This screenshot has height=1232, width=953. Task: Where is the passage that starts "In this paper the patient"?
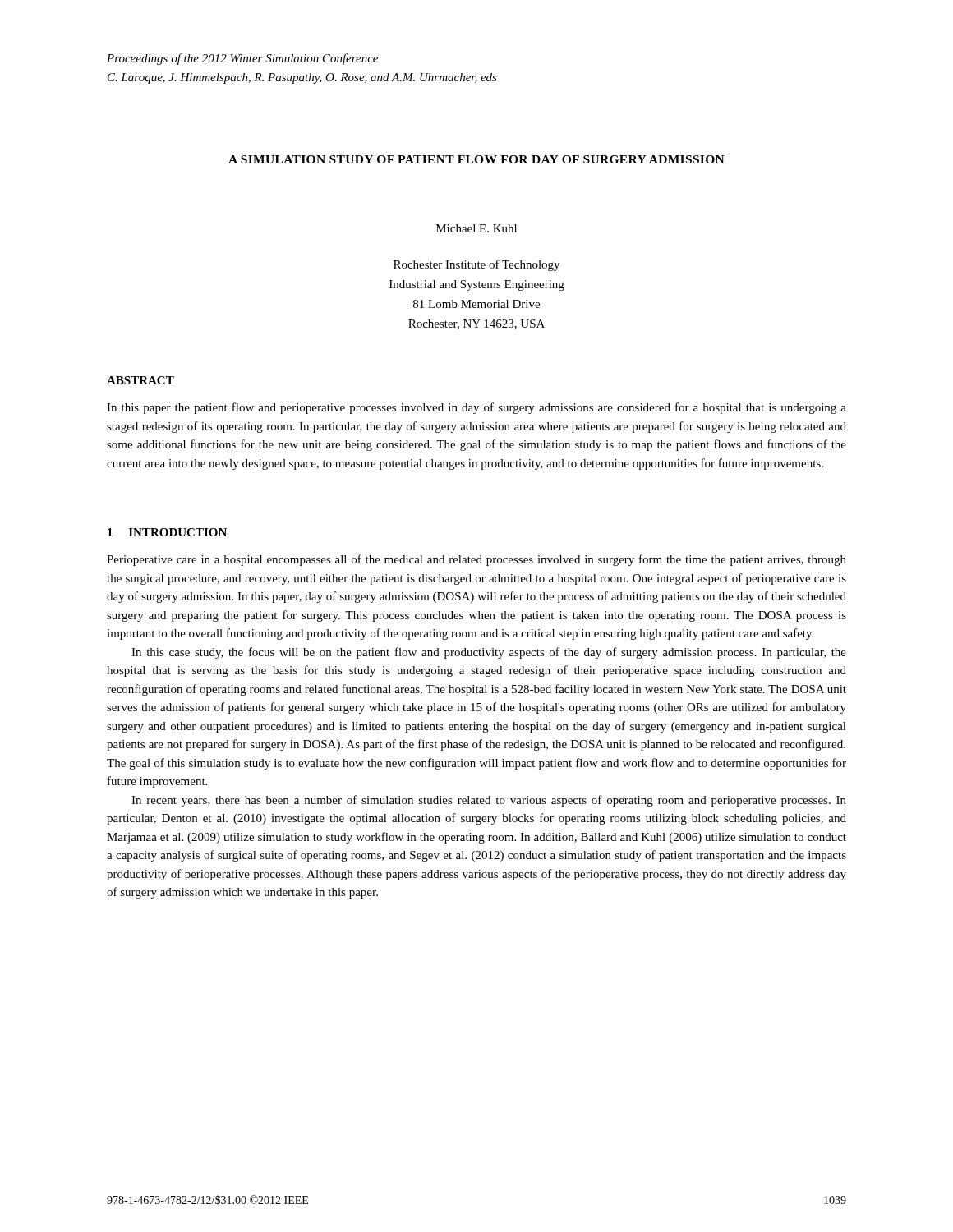pos(476,435)
